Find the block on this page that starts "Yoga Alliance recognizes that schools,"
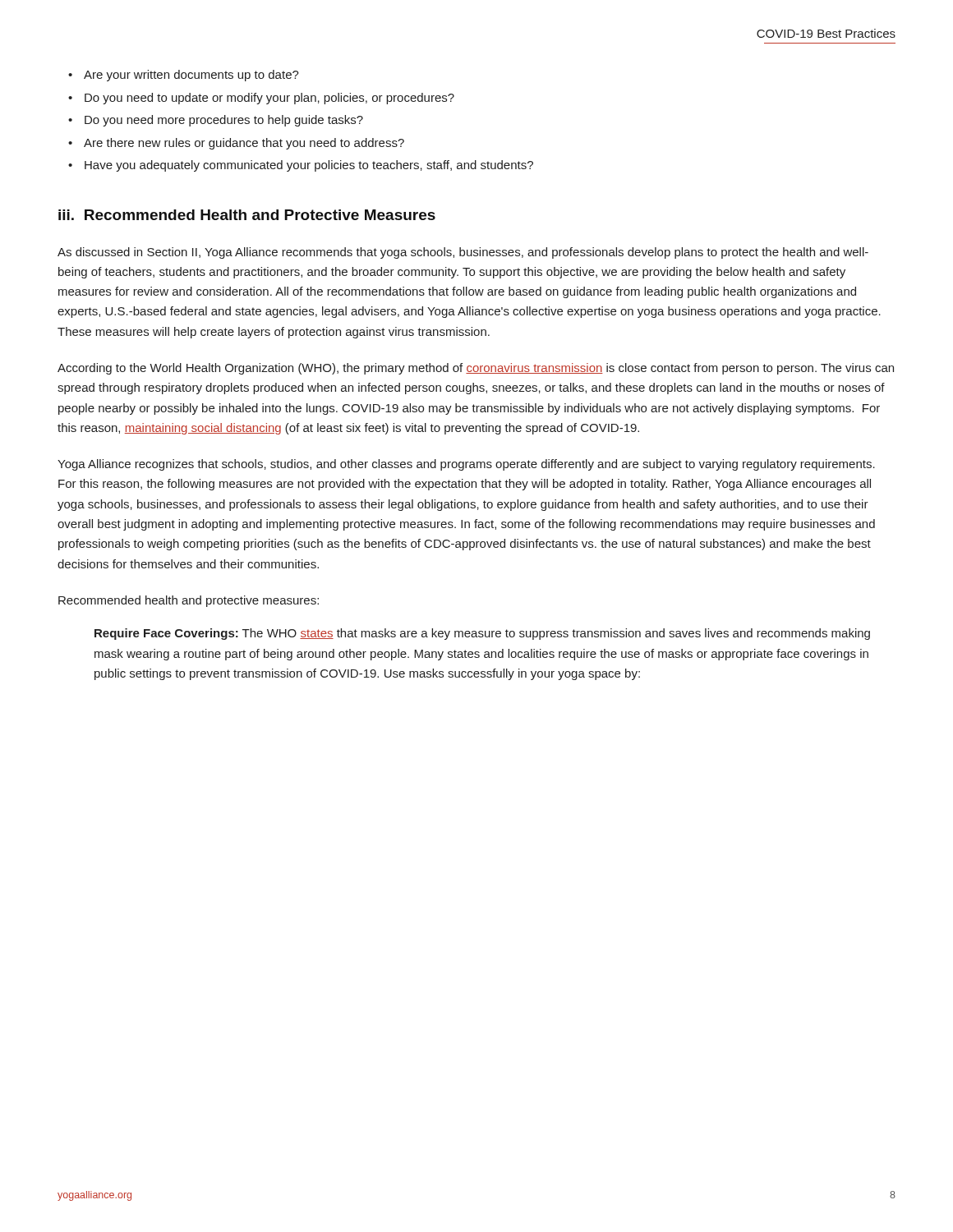 (466, 514)
